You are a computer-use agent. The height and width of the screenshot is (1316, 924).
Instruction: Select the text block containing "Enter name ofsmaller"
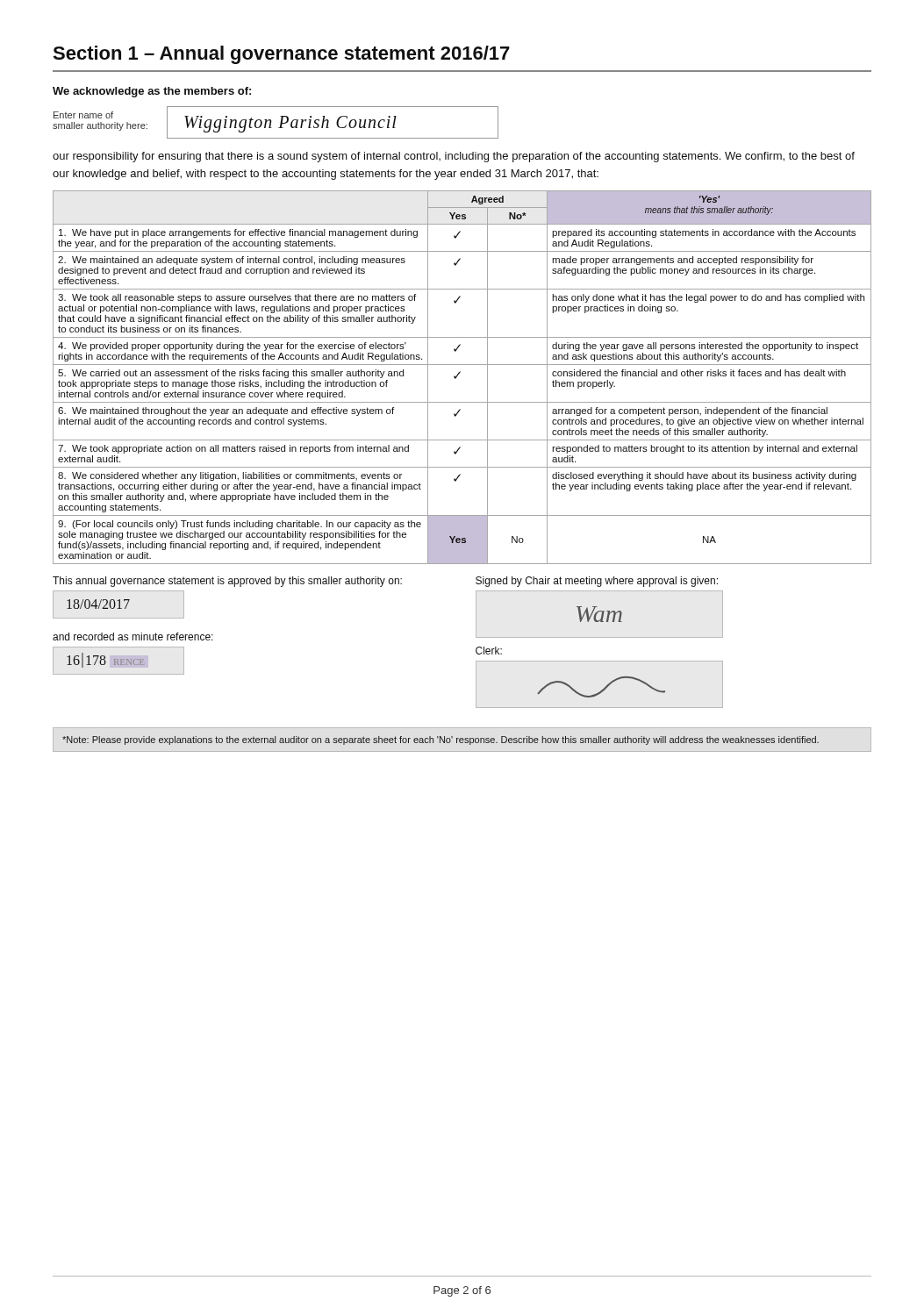(276, 122)
